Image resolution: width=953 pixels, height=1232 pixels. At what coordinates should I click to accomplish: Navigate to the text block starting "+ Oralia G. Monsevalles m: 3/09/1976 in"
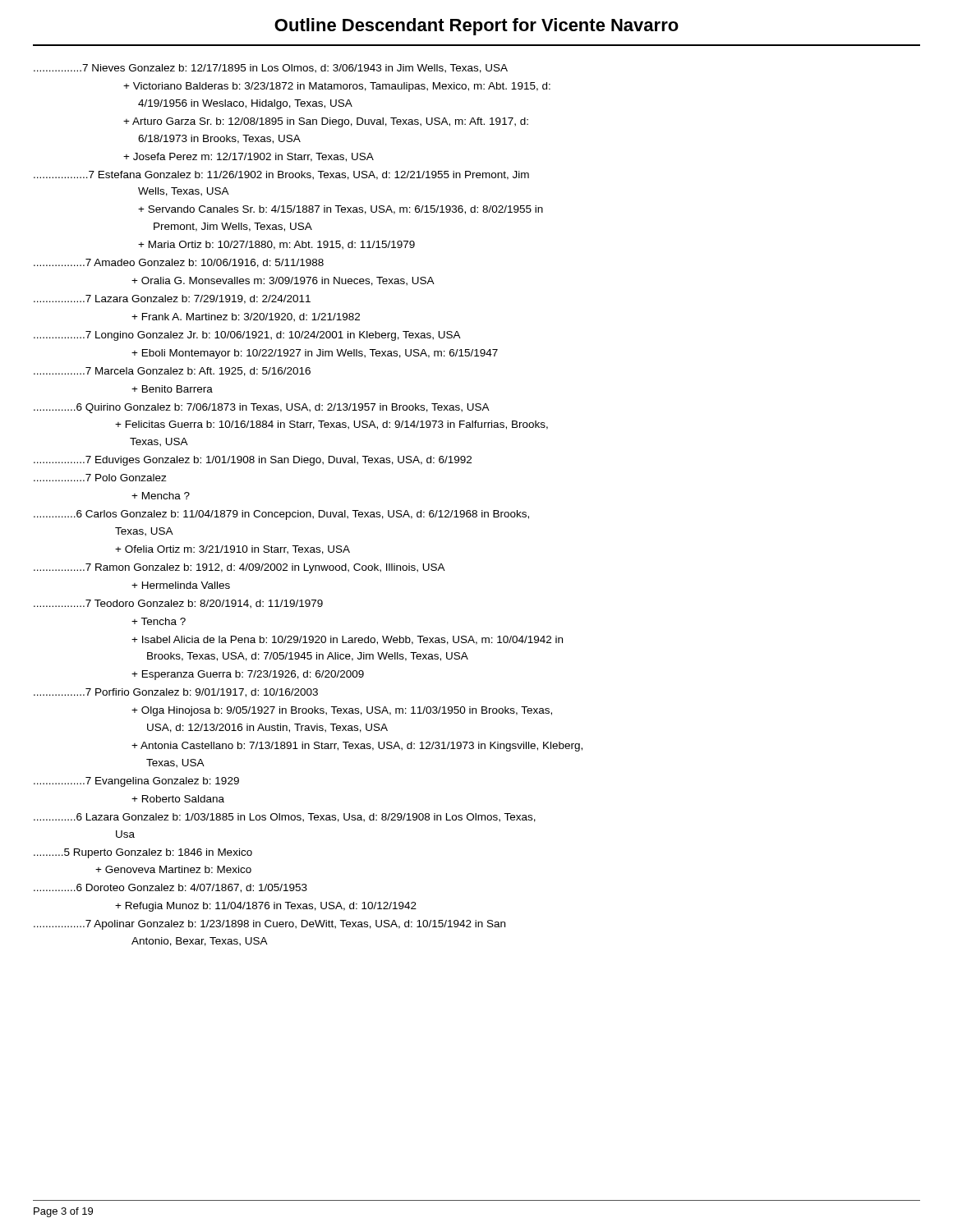283,281
